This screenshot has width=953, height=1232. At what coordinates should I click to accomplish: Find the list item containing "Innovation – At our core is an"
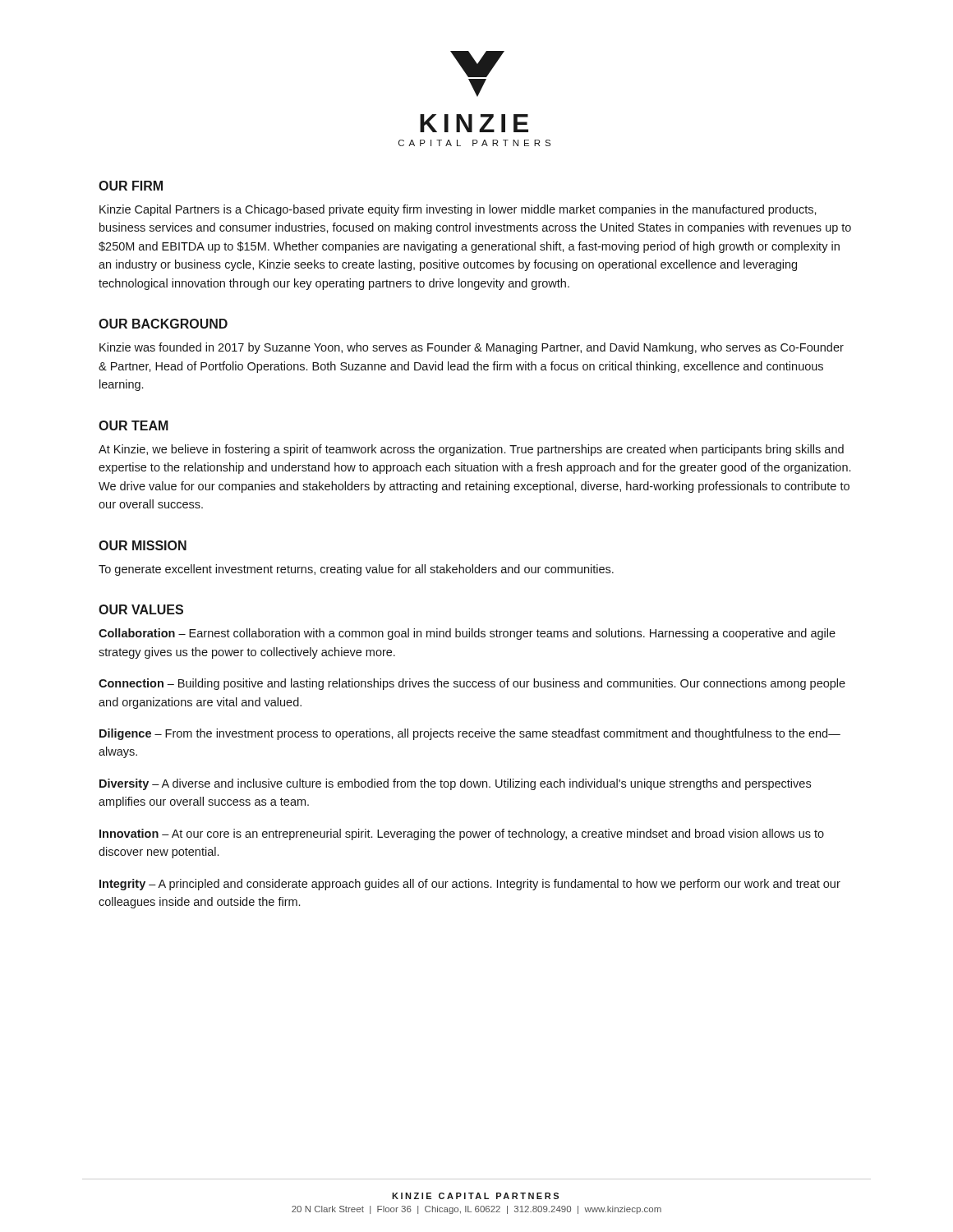point(461,843)
